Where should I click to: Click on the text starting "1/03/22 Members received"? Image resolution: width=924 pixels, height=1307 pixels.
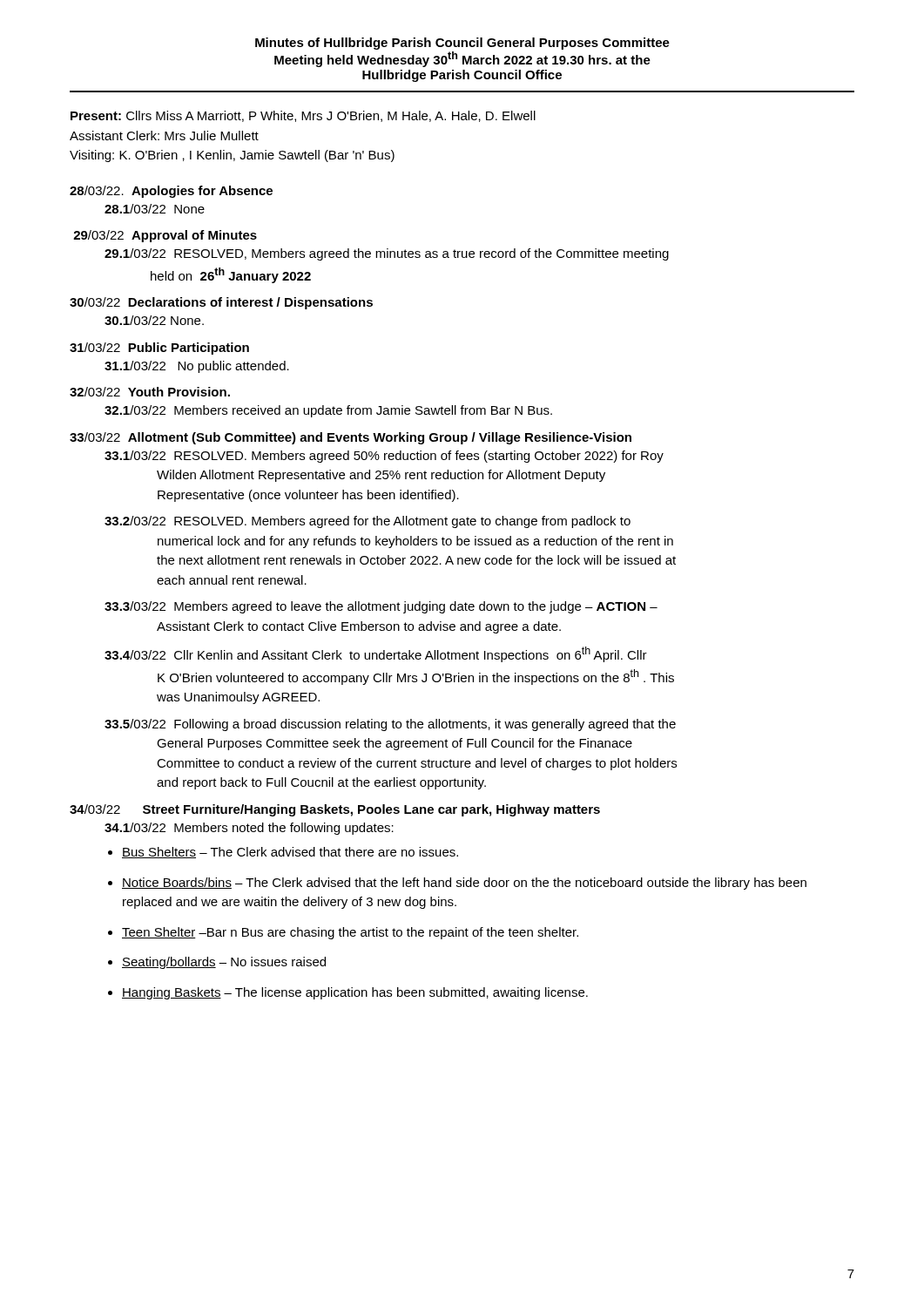tap(329, 410)
